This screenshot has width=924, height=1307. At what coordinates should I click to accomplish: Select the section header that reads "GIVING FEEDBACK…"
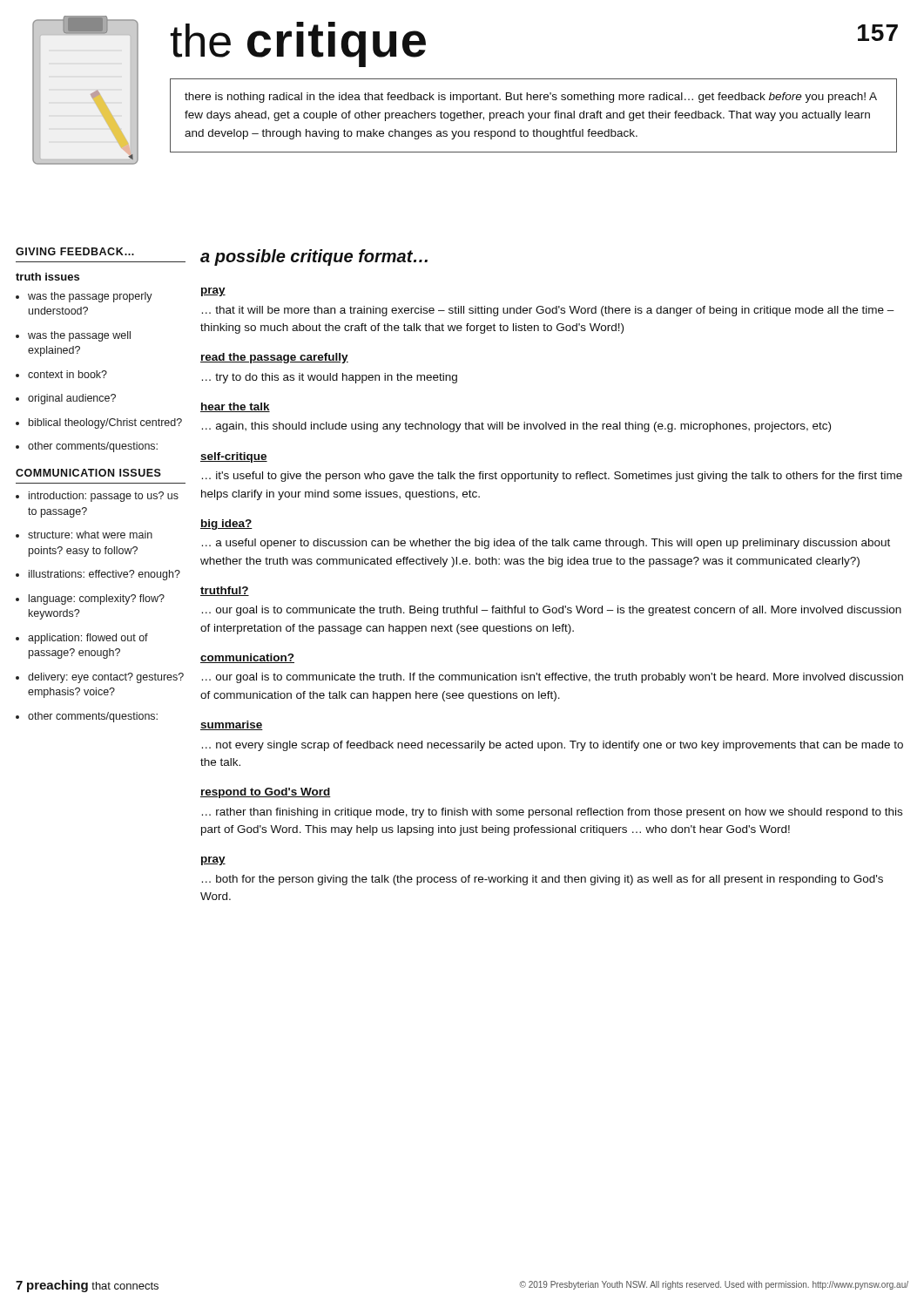(75, 252)
